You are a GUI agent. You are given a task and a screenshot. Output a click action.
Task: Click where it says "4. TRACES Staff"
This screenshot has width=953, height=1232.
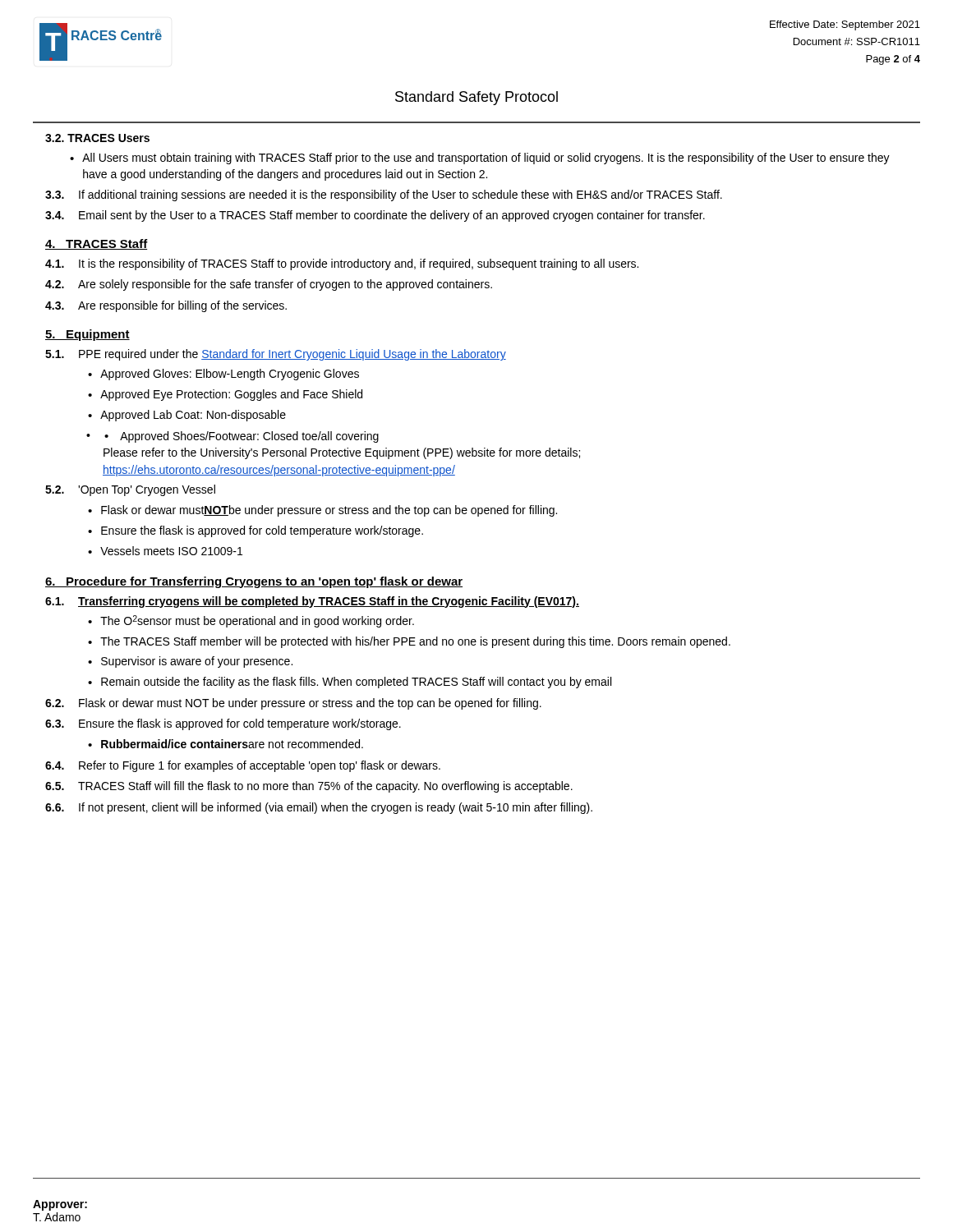(96, 244)
